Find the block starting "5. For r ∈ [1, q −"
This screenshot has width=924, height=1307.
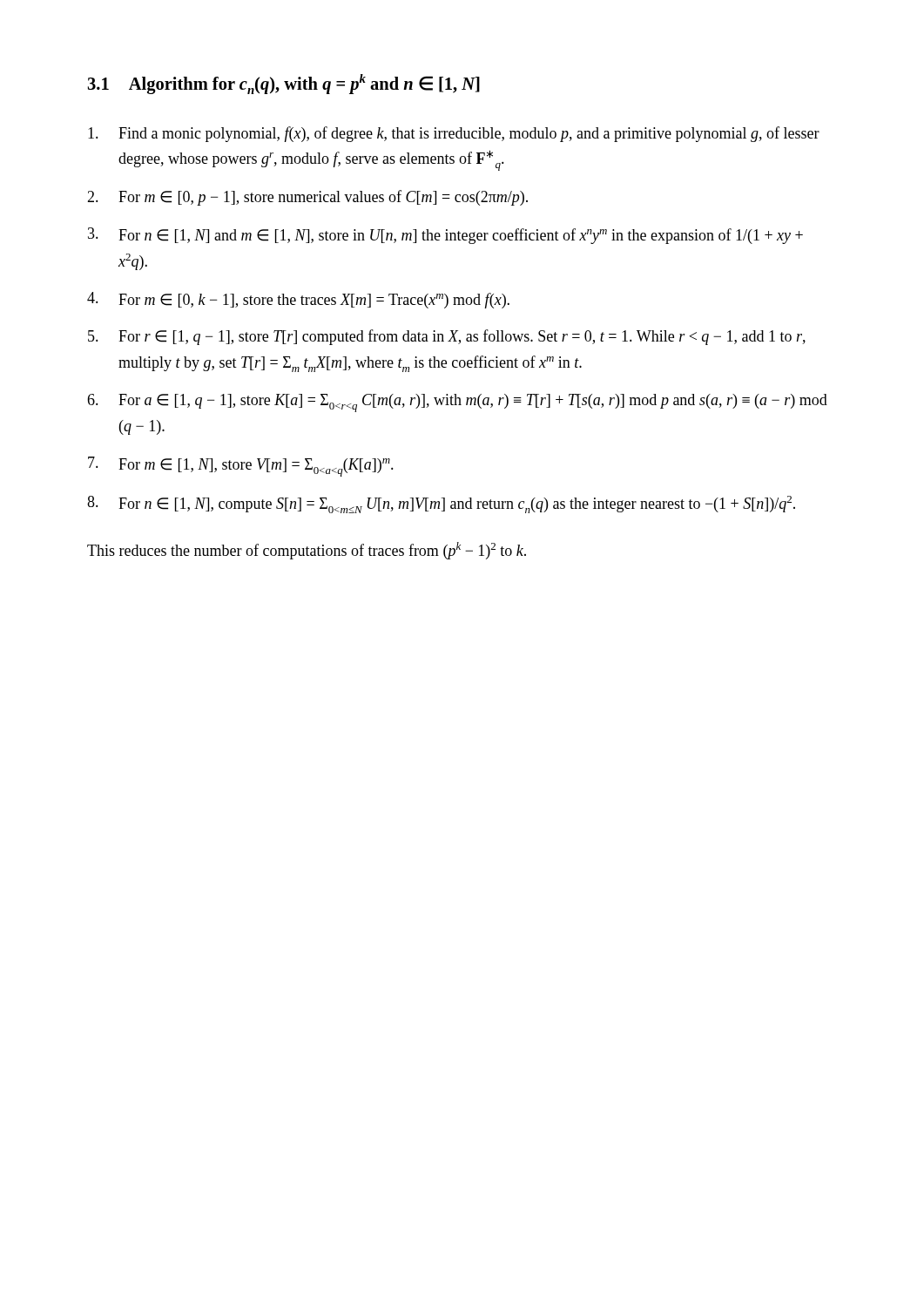click(462, 351)
